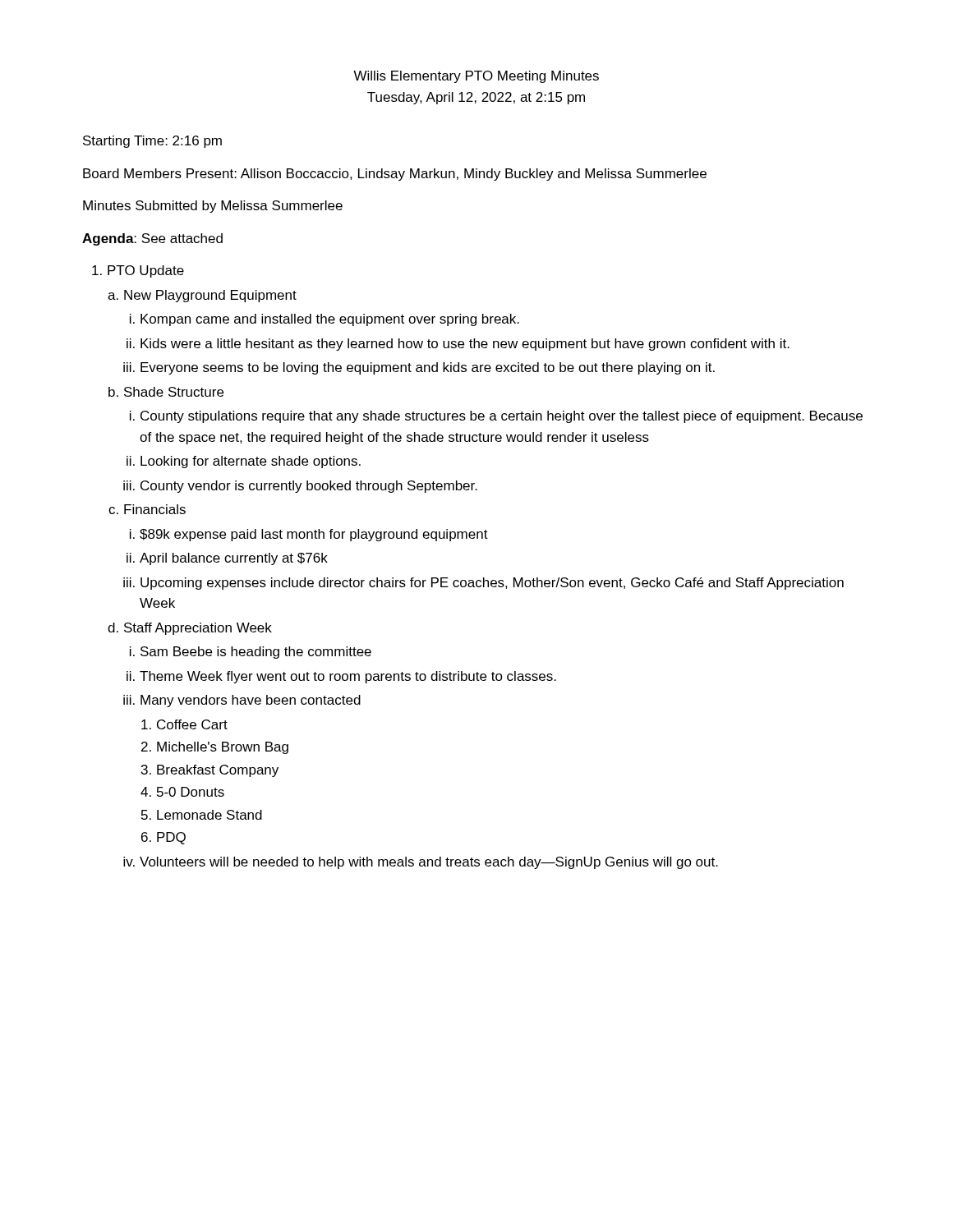Find the block on this page that starts "Volunteers will be needed to help with"
953x1232 pixels.
click(x=429, y=862)
